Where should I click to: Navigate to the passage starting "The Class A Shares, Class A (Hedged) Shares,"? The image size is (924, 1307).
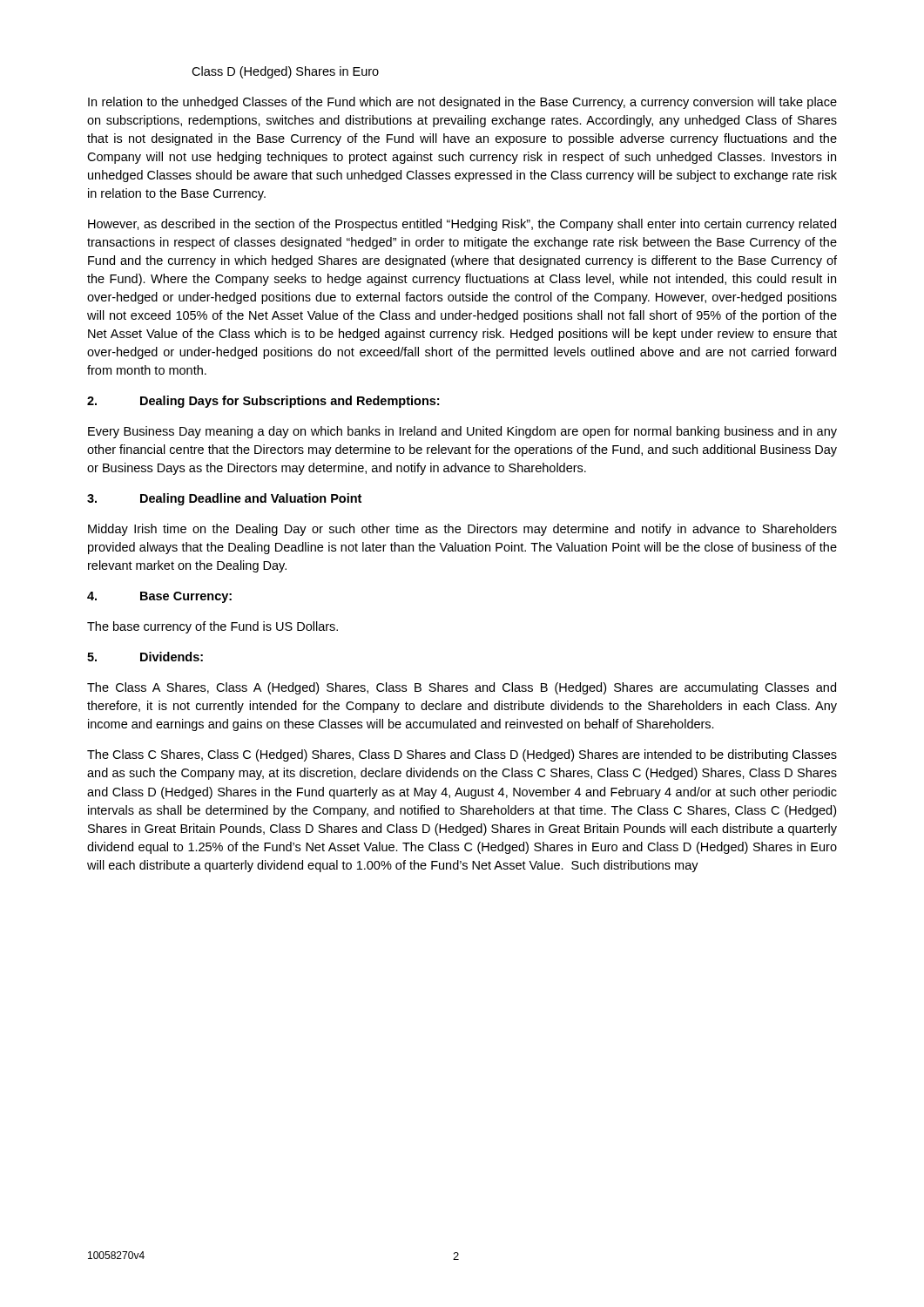462,707
